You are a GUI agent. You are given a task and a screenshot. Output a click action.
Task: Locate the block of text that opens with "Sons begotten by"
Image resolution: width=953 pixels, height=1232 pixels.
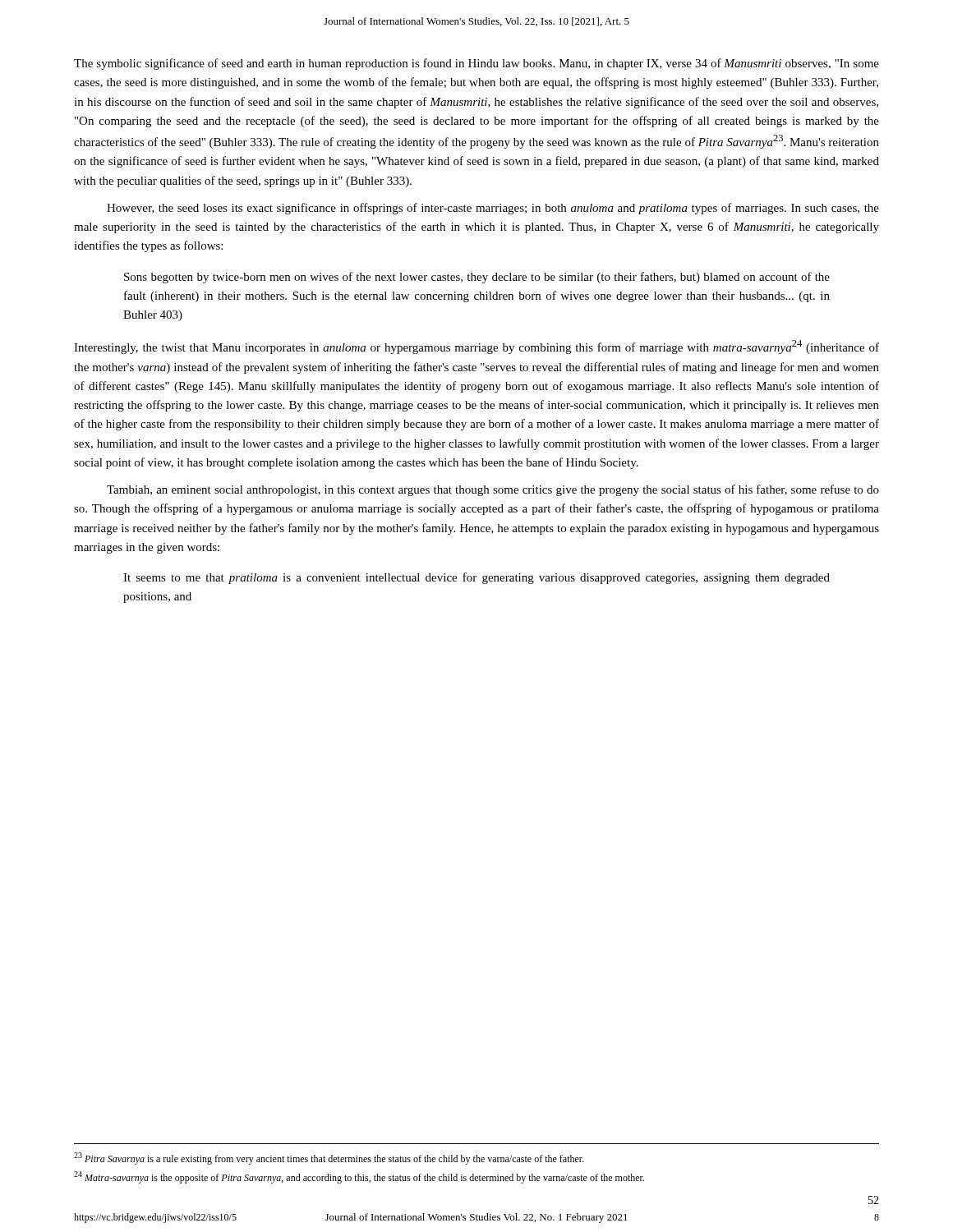click(x=476, y=295)
